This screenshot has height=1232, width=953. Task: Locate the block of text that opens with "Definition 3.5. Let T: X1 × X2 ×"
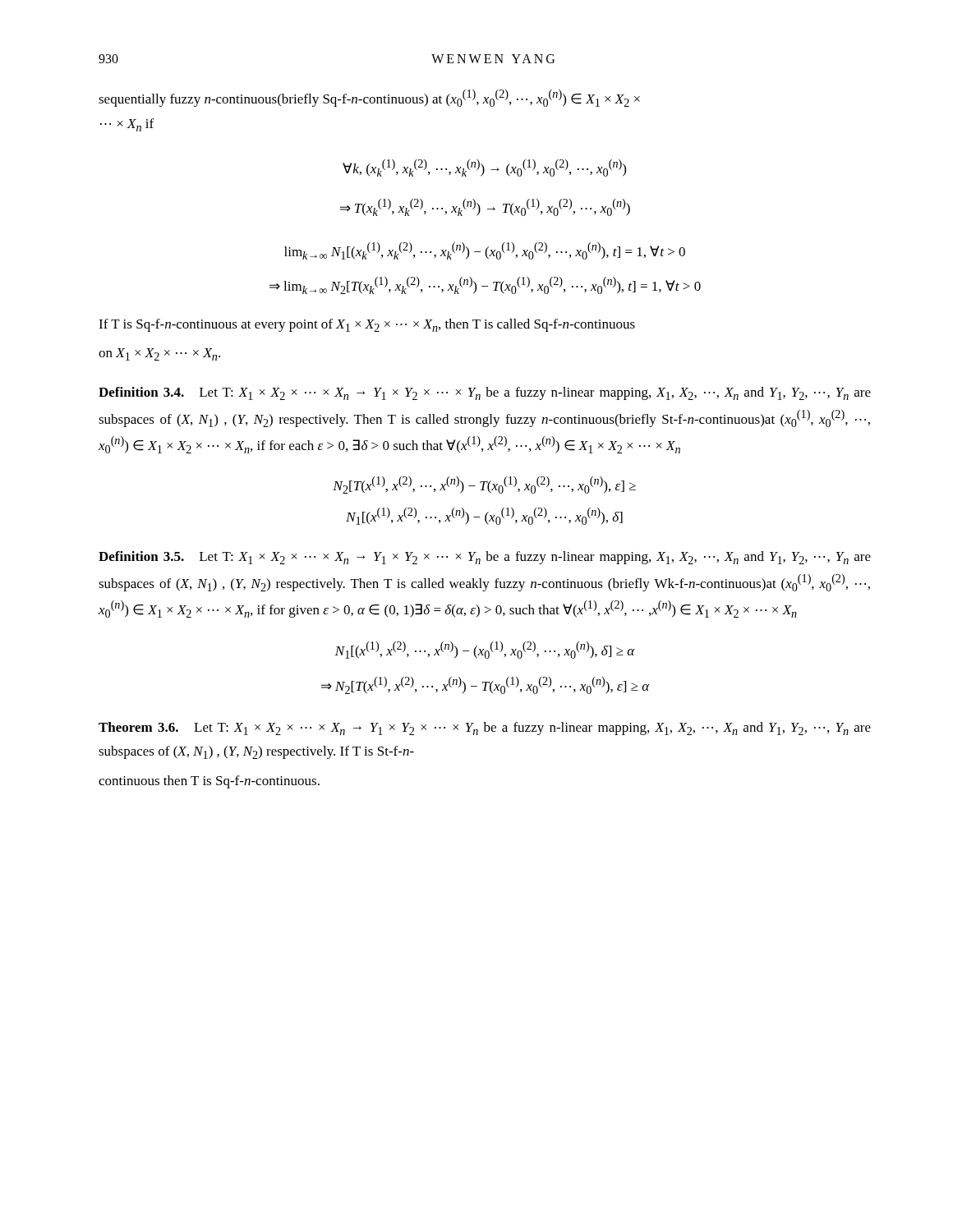pyautogui.click(x=485, y=585)
